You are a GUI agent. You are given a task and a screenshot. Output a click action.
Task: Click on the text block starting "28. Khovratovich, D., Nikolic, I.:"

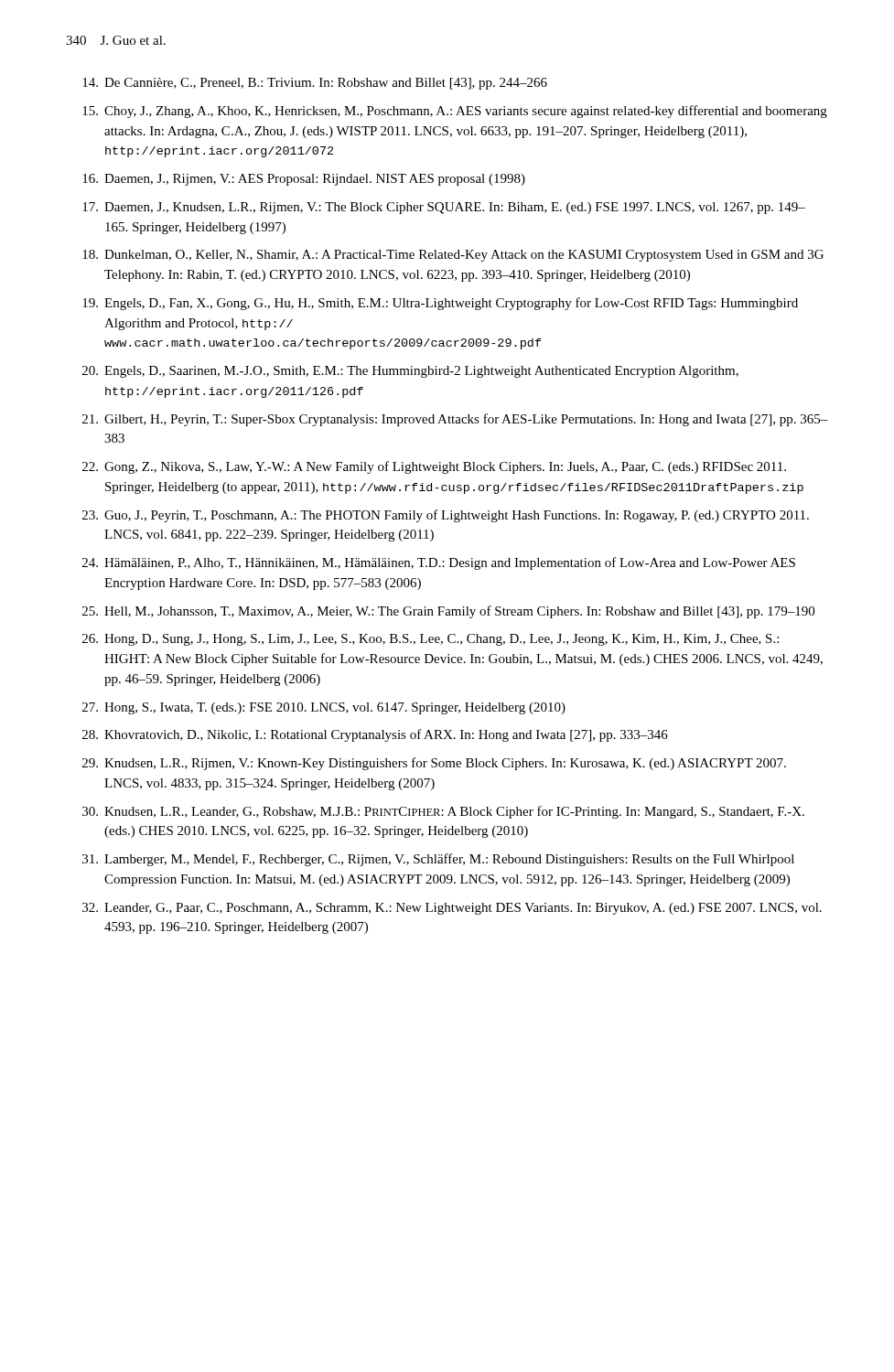[447, 735]
